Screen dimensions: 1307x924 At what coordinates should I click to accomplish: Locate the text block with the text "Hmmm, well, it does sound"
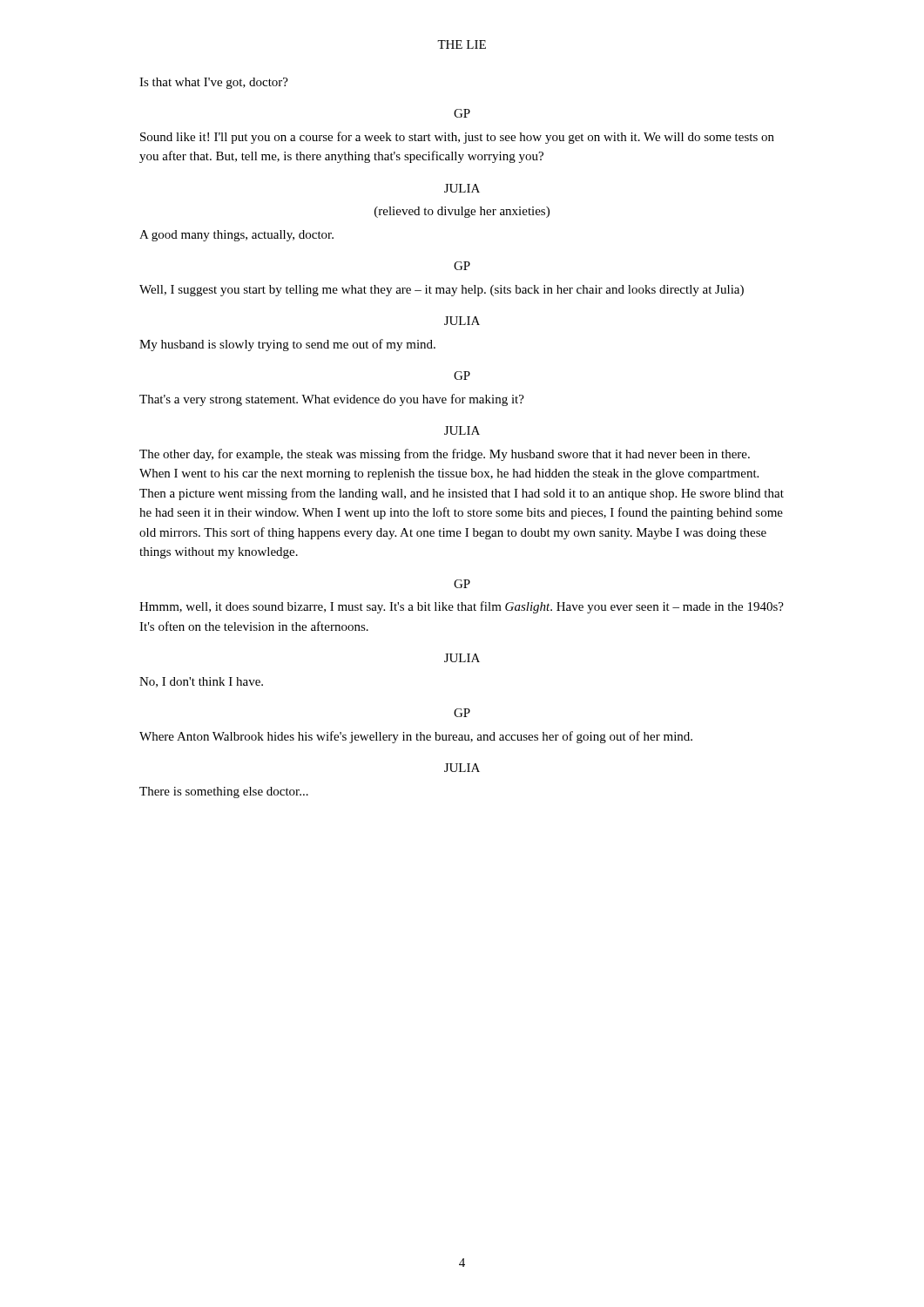click(x=462, y=616)
